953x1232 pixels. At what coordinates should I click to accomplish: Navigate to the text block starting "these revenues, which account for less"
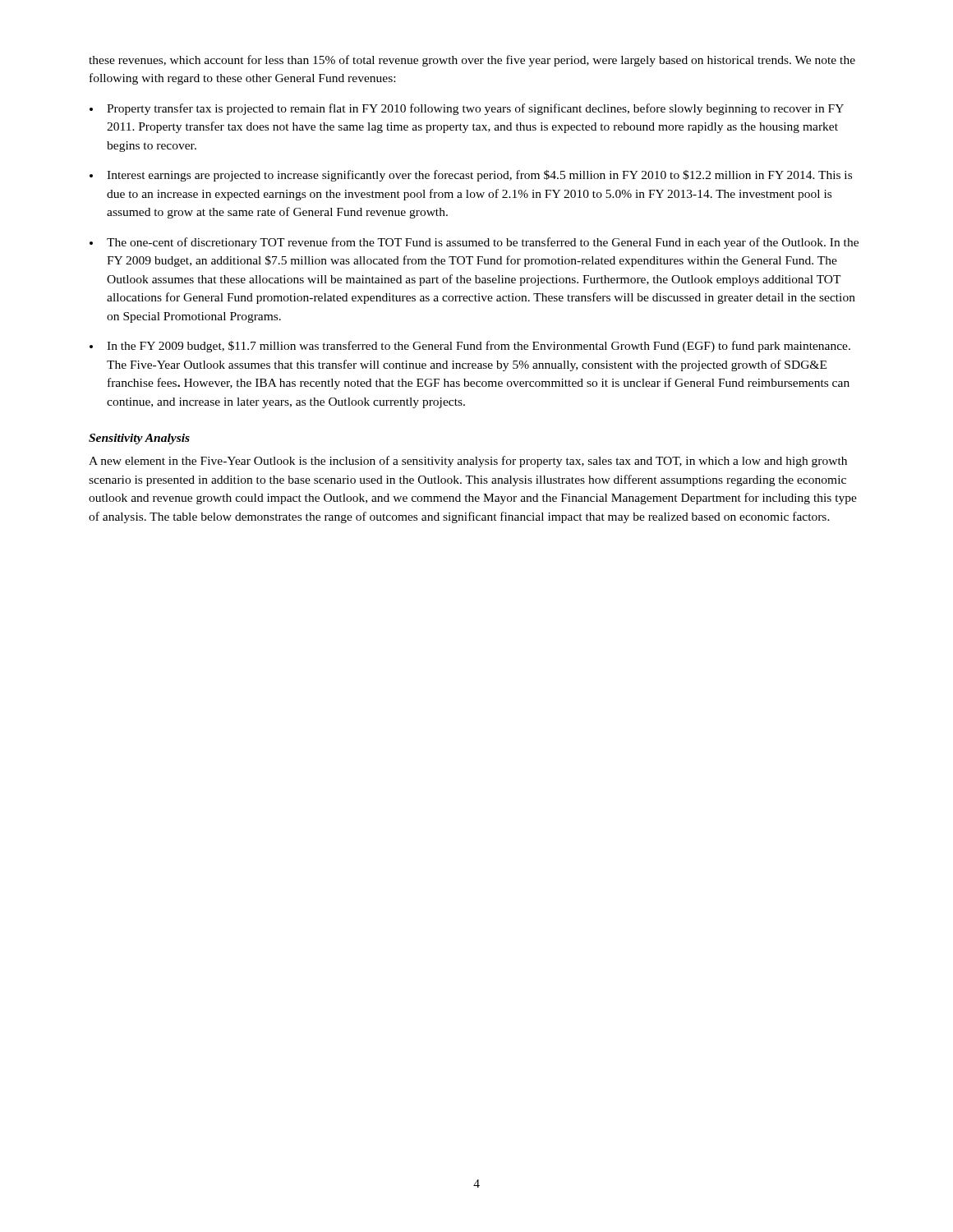pos(472,69)
